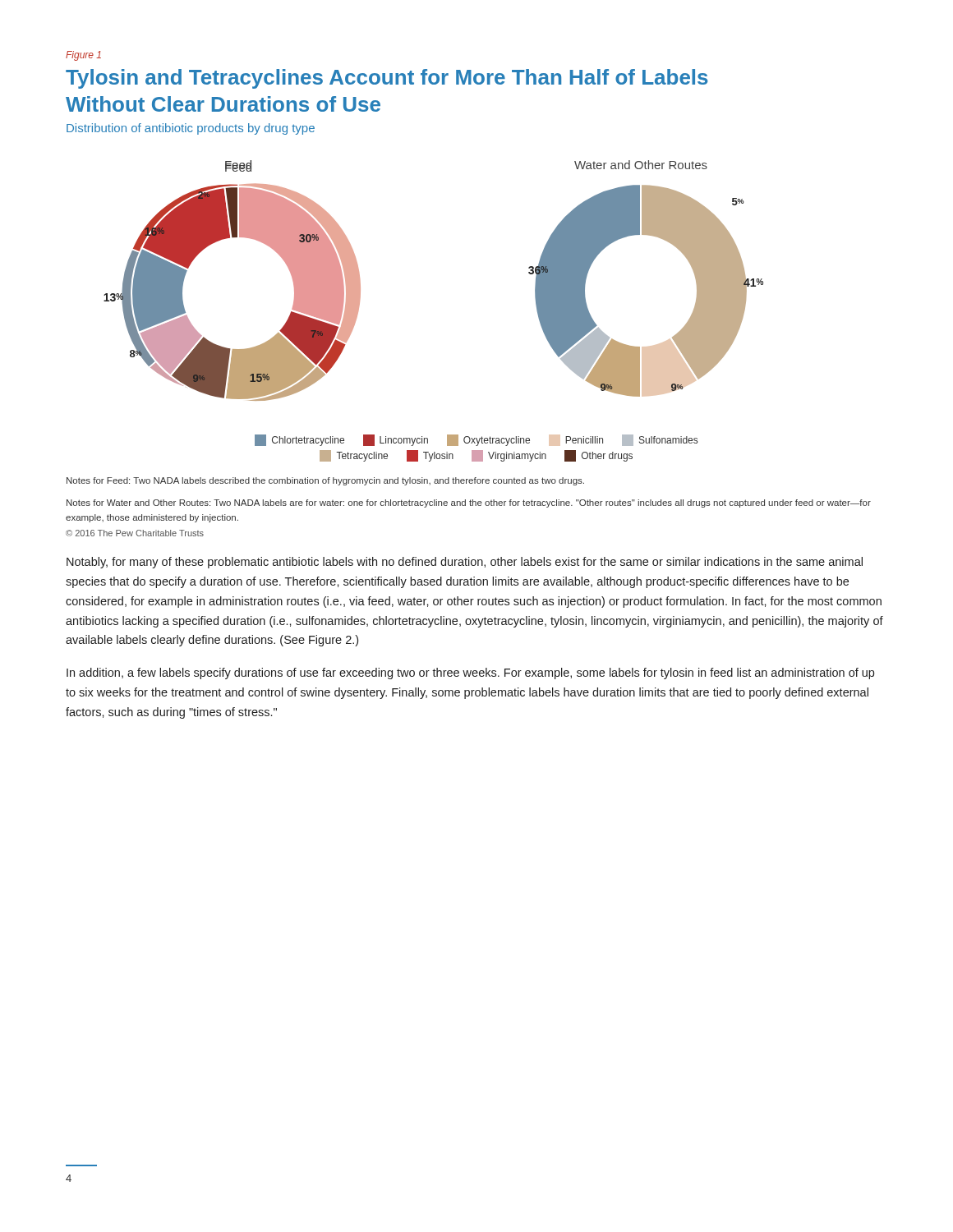
Task: Select the element starting "In addition, a few labels specify durations of"
Action: click(470, 693)
